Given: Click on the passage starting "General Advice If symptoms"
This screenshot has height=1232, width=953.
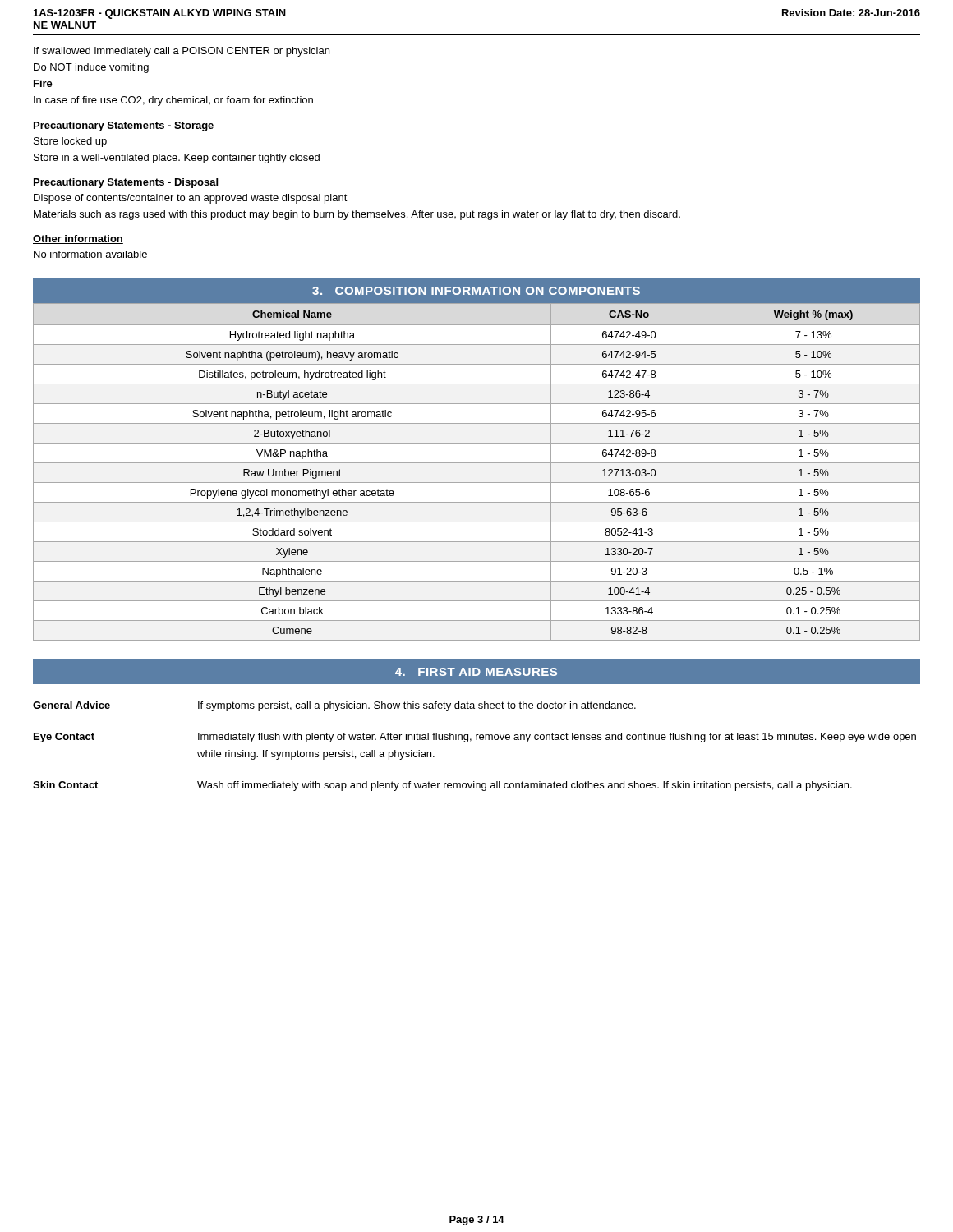Looking at the screenshot, I should [476, 706].
